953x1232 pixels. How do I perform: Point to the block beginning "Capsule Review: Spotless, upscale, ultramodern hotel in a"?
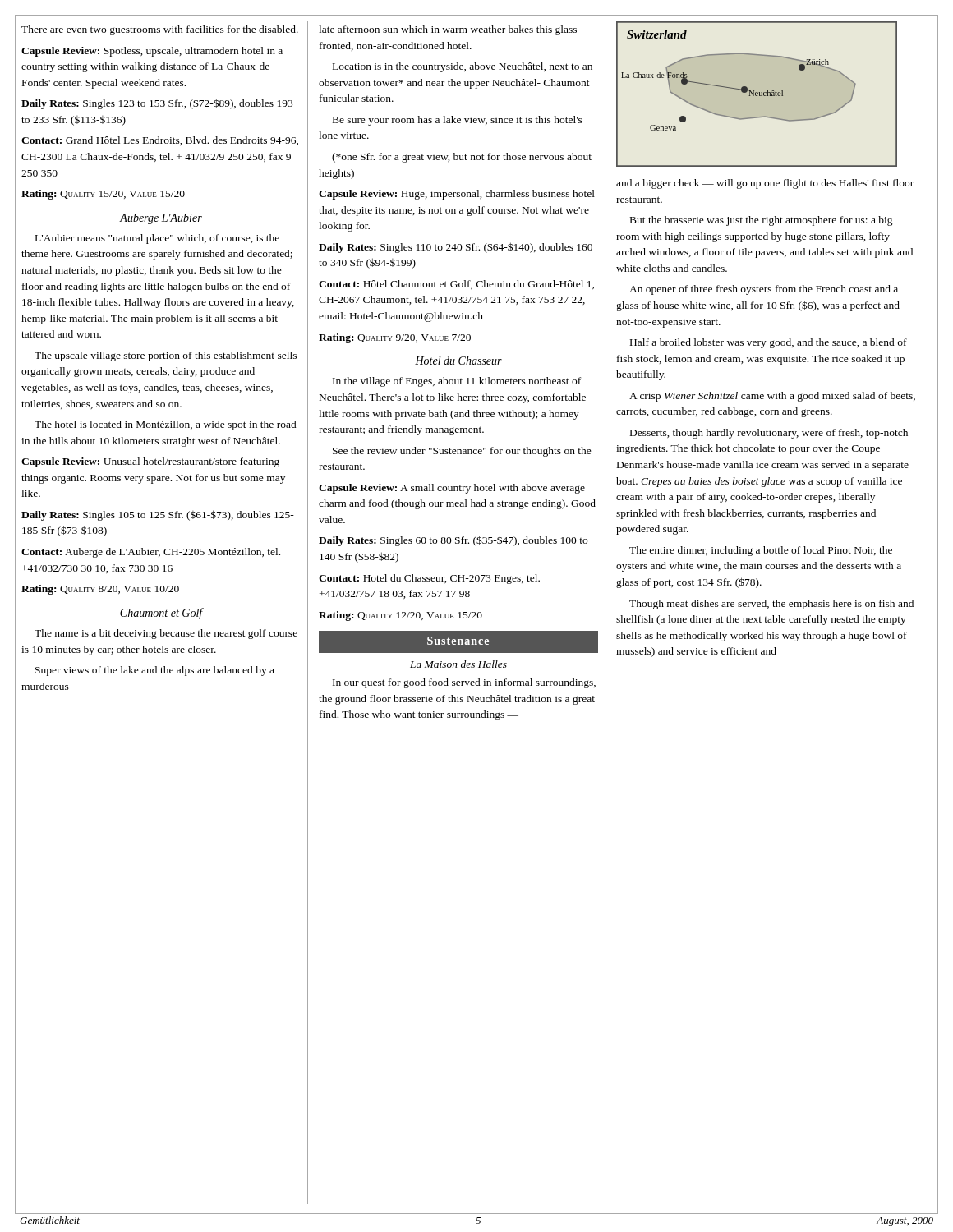click(x=152, y=66)
